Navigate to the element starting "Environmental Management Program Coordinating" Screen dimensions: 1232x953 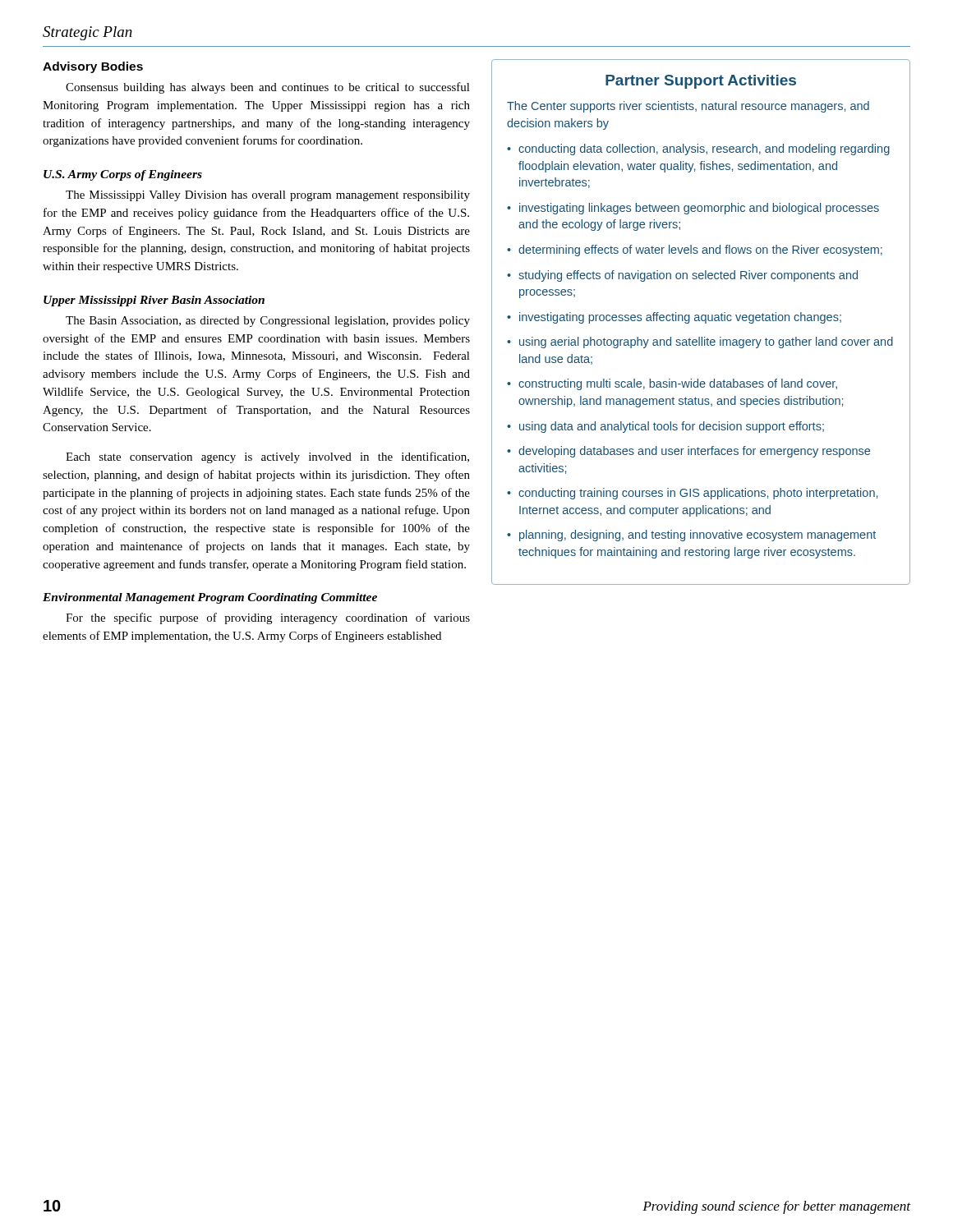click(256, 597)
